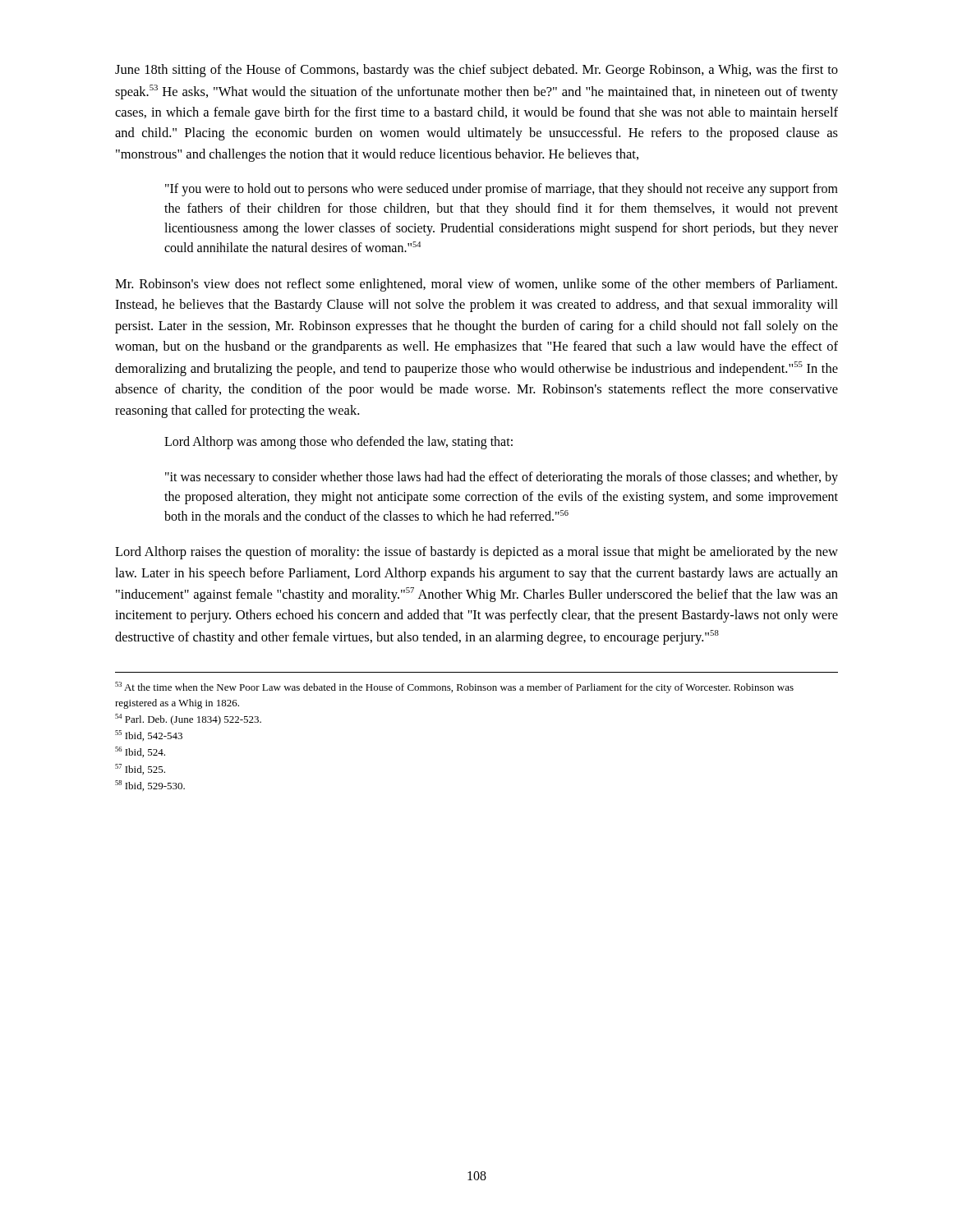953x1232 pixels.
Task: Select the passage starting ""it was necessary to"
Action: coord(501,496)
